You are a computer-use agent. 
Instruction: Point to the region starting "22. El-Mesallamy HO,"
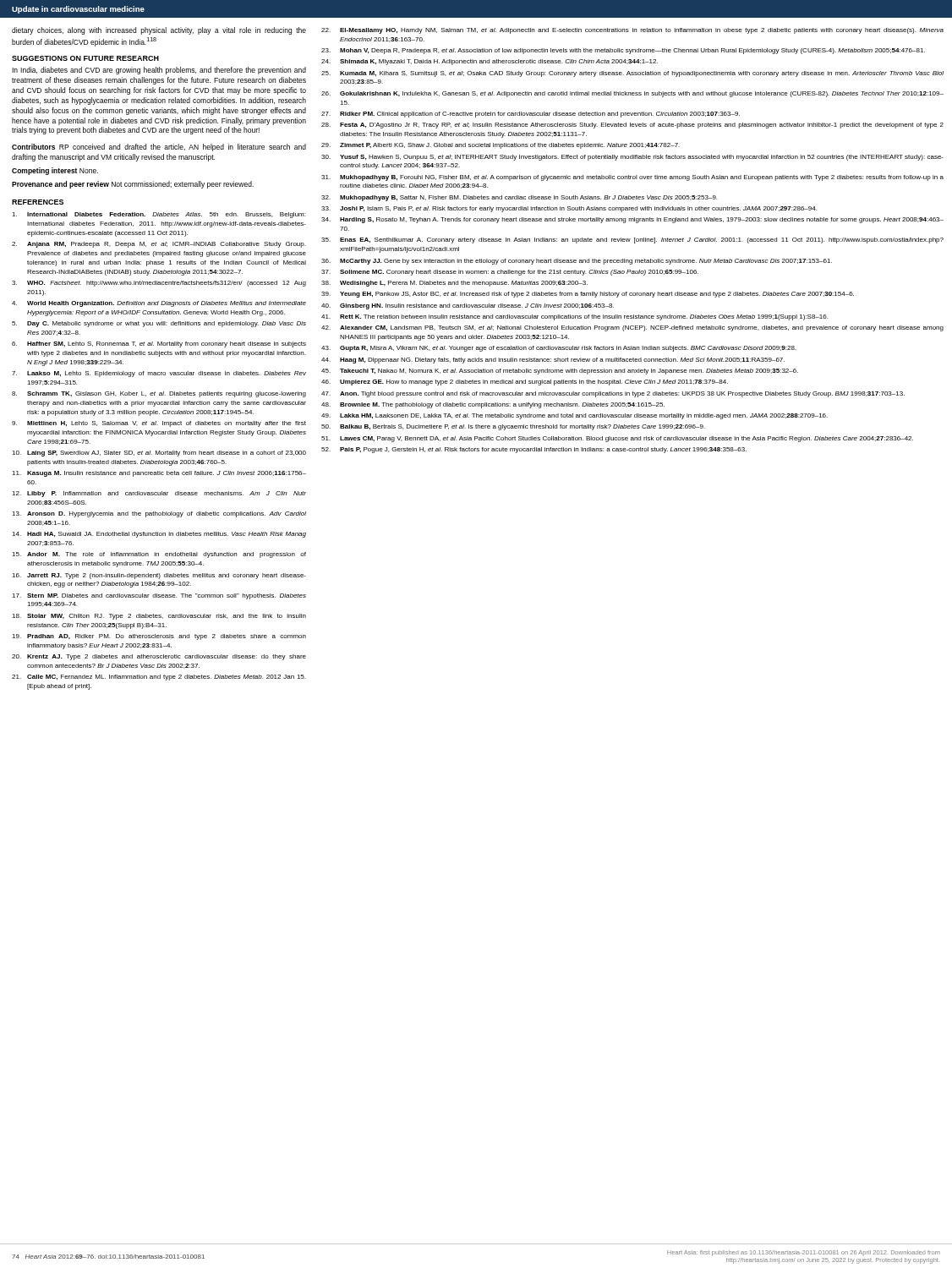pos(632,35)
